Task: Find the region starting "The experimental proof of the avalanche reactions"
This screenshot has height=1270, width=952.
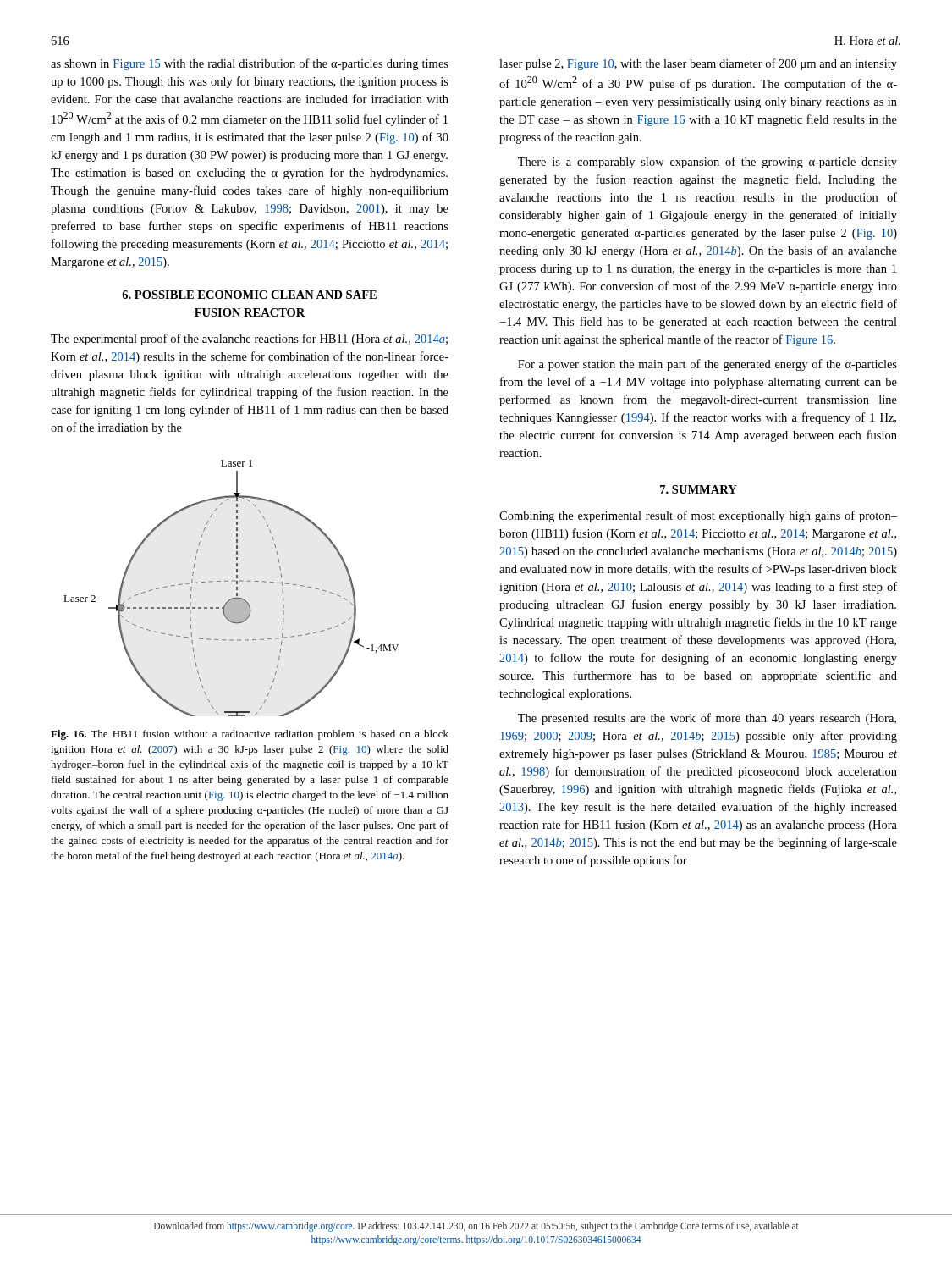Action: click(250, 384)
